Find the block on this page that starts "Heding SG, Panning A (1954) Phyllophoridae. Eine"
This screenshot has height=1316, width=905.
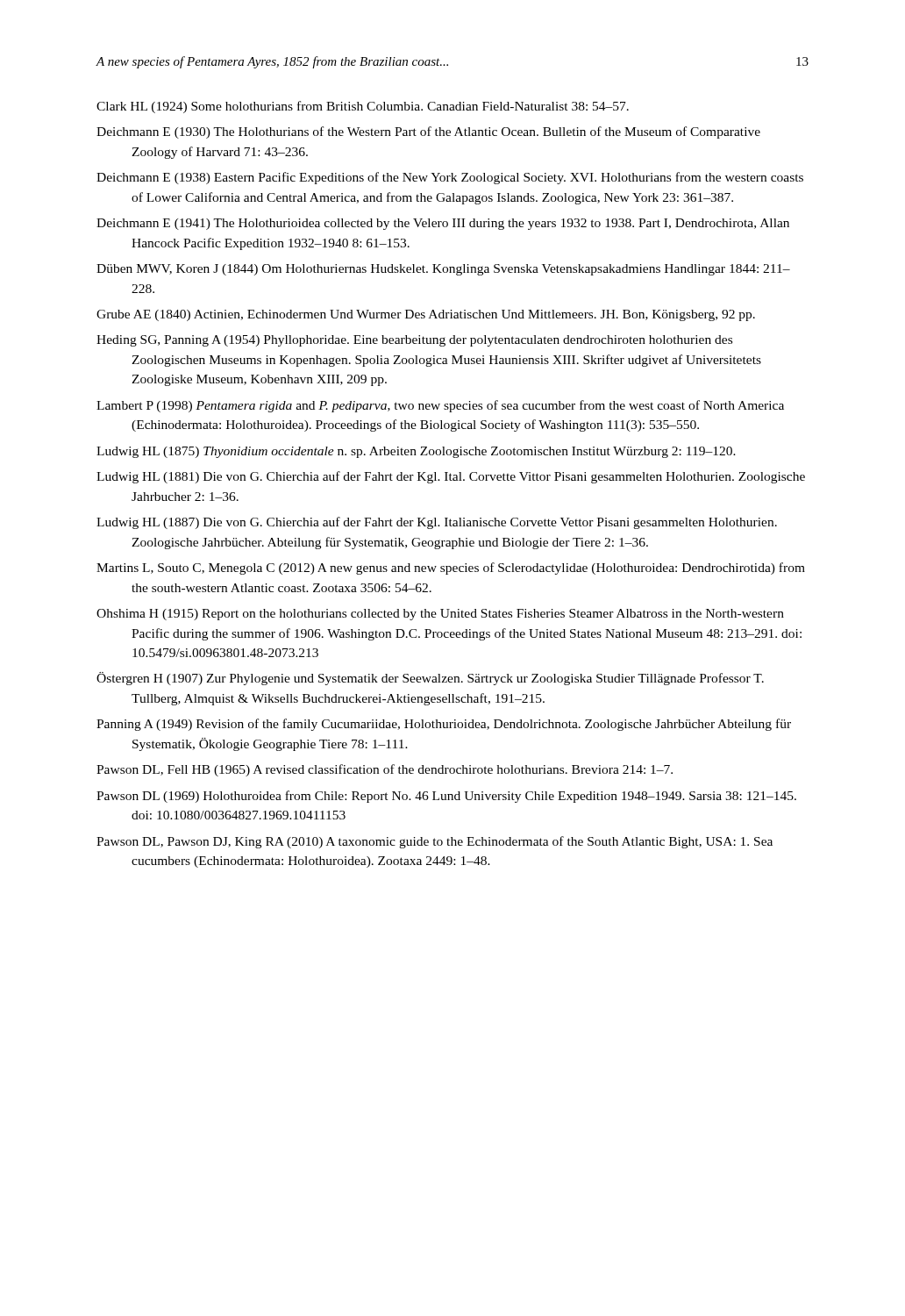point(429,359)
